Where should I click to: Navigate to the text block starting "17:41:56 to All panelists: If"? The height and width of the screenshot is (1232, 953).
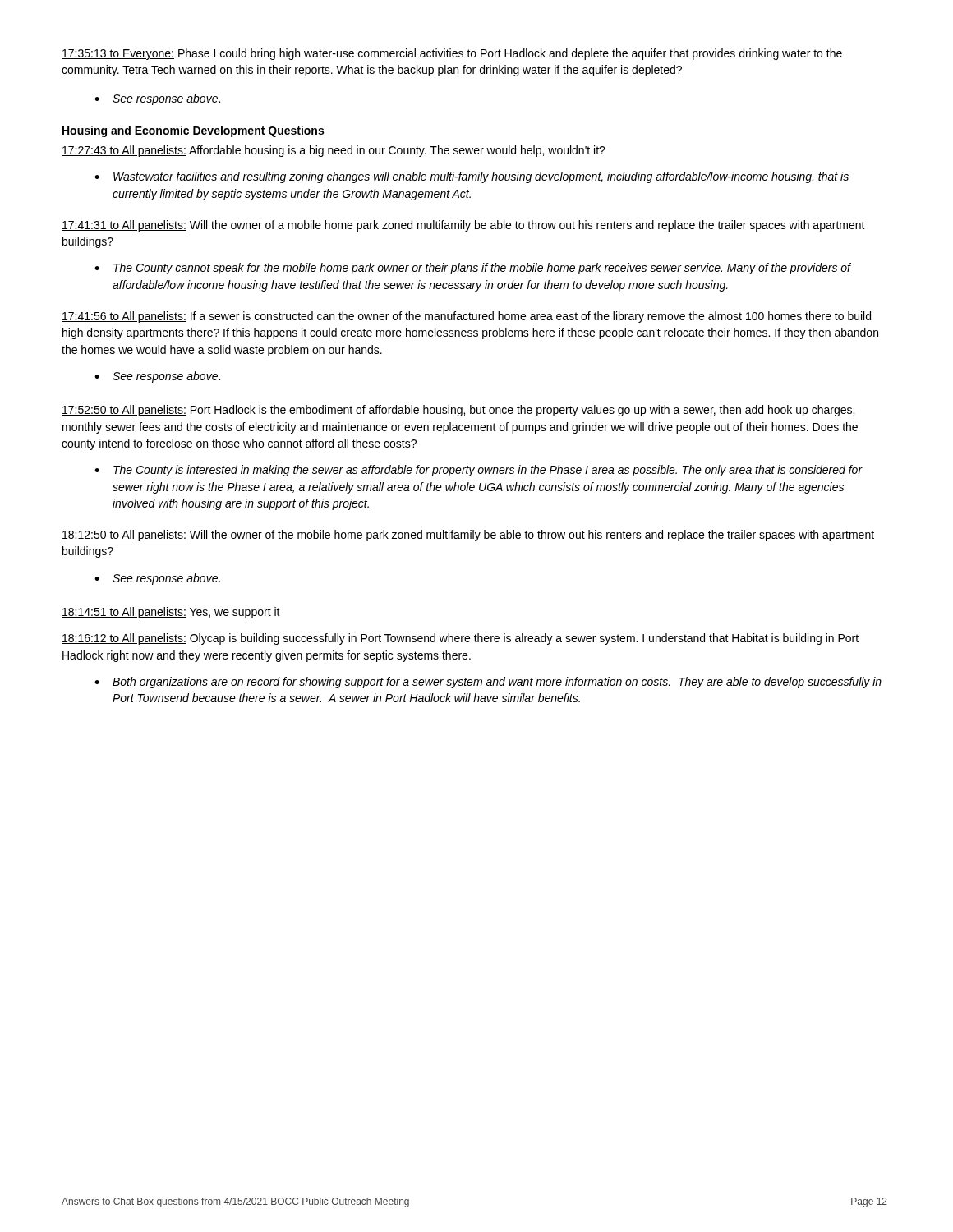click(x=470, y=333)
